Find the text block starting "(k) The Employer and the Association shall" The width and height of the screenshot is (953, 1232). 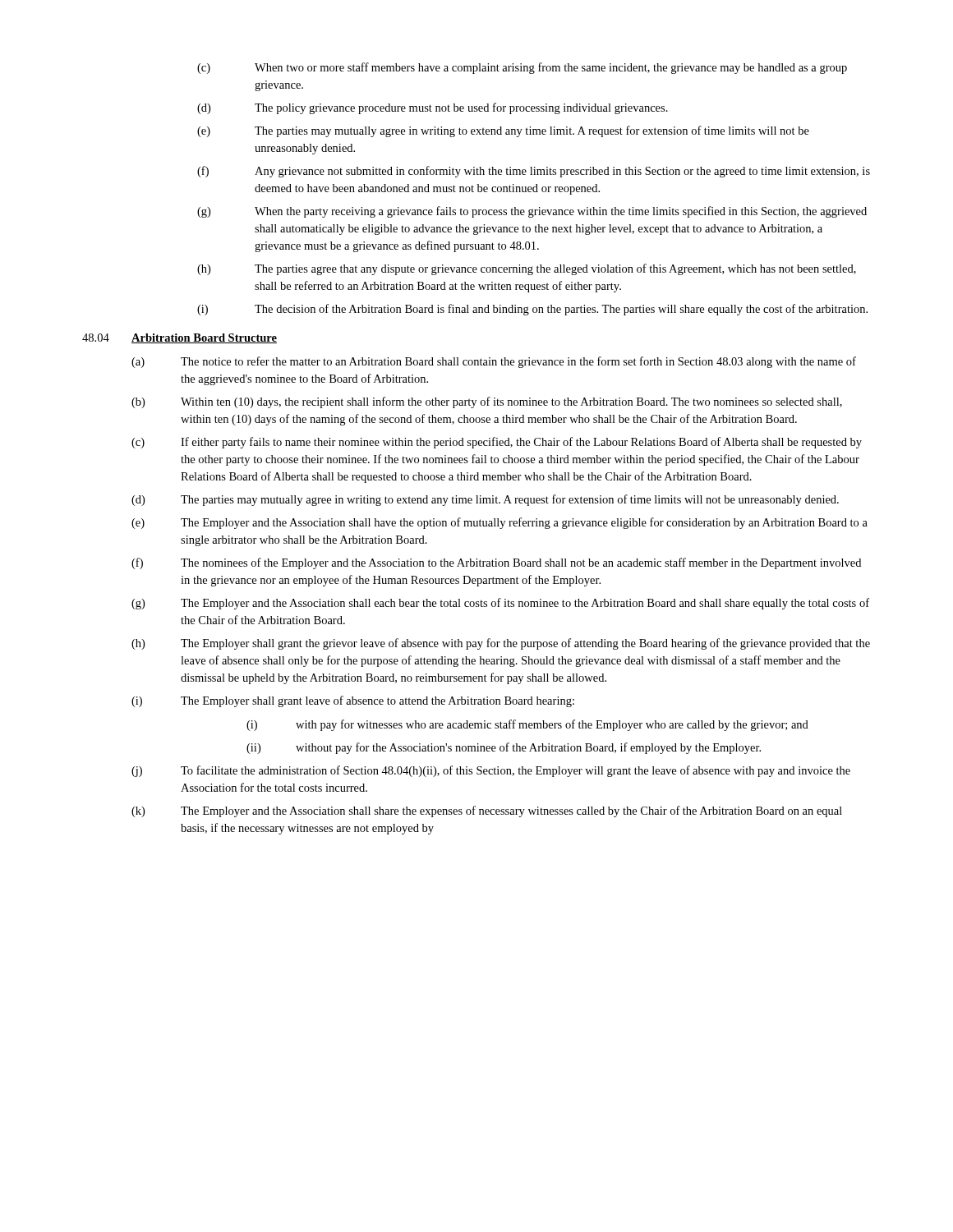point(501,819)
